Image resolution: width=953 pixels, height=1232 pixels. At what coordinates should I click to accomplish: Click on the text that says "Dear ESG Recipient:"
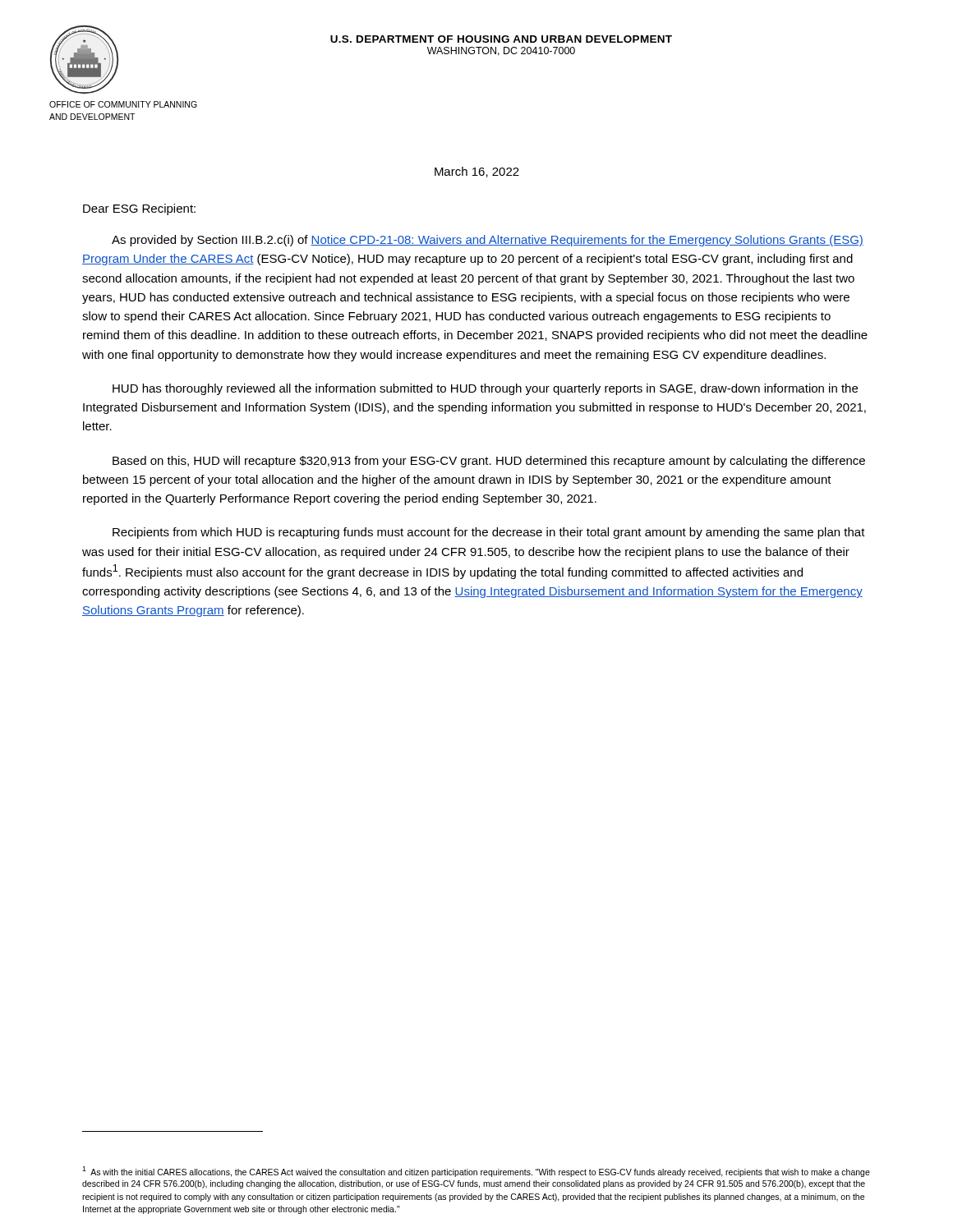pyautogui.click(x=139, y=208)
